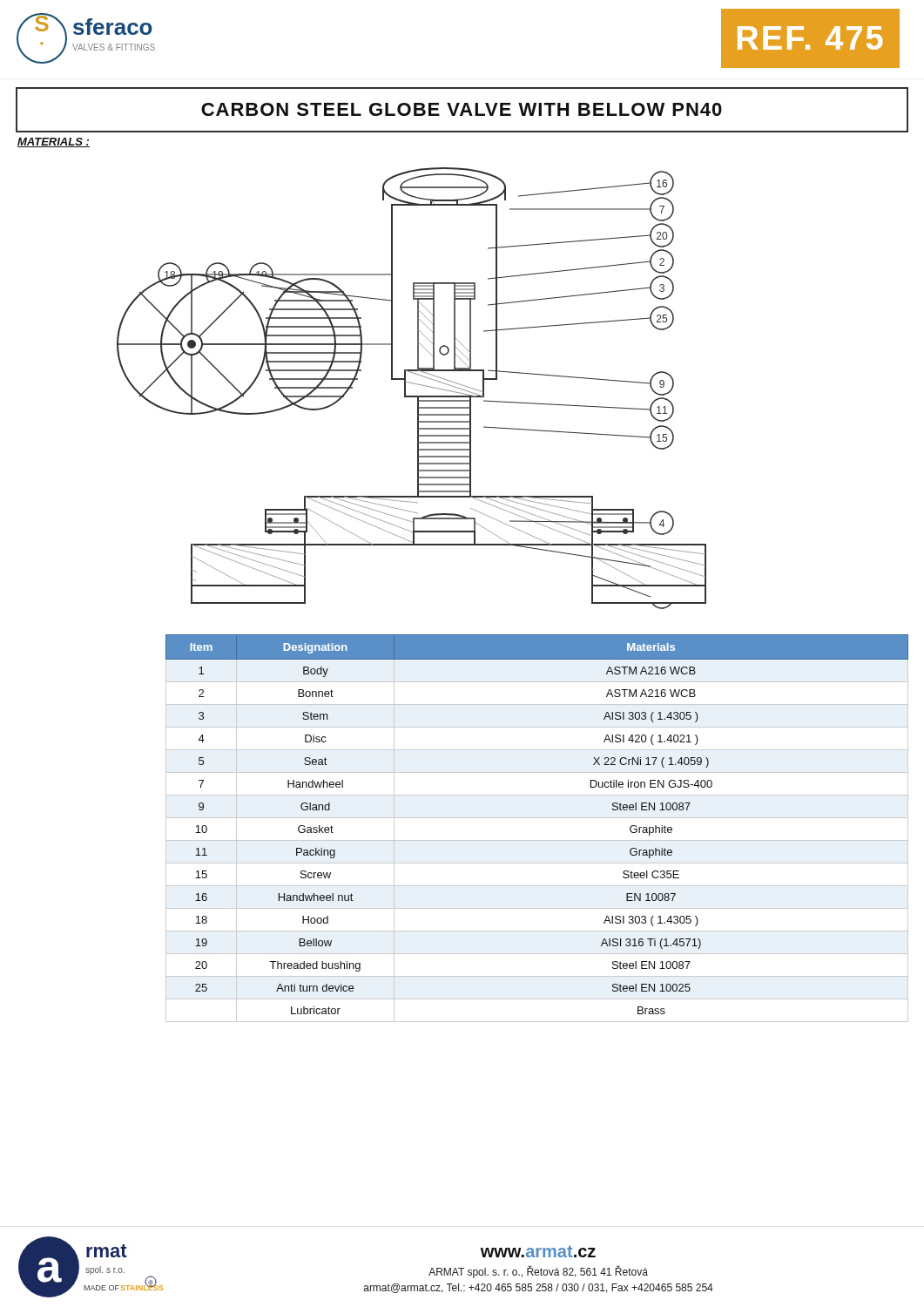Click on the table containing "Threaded bushing"

click(537, 828)
